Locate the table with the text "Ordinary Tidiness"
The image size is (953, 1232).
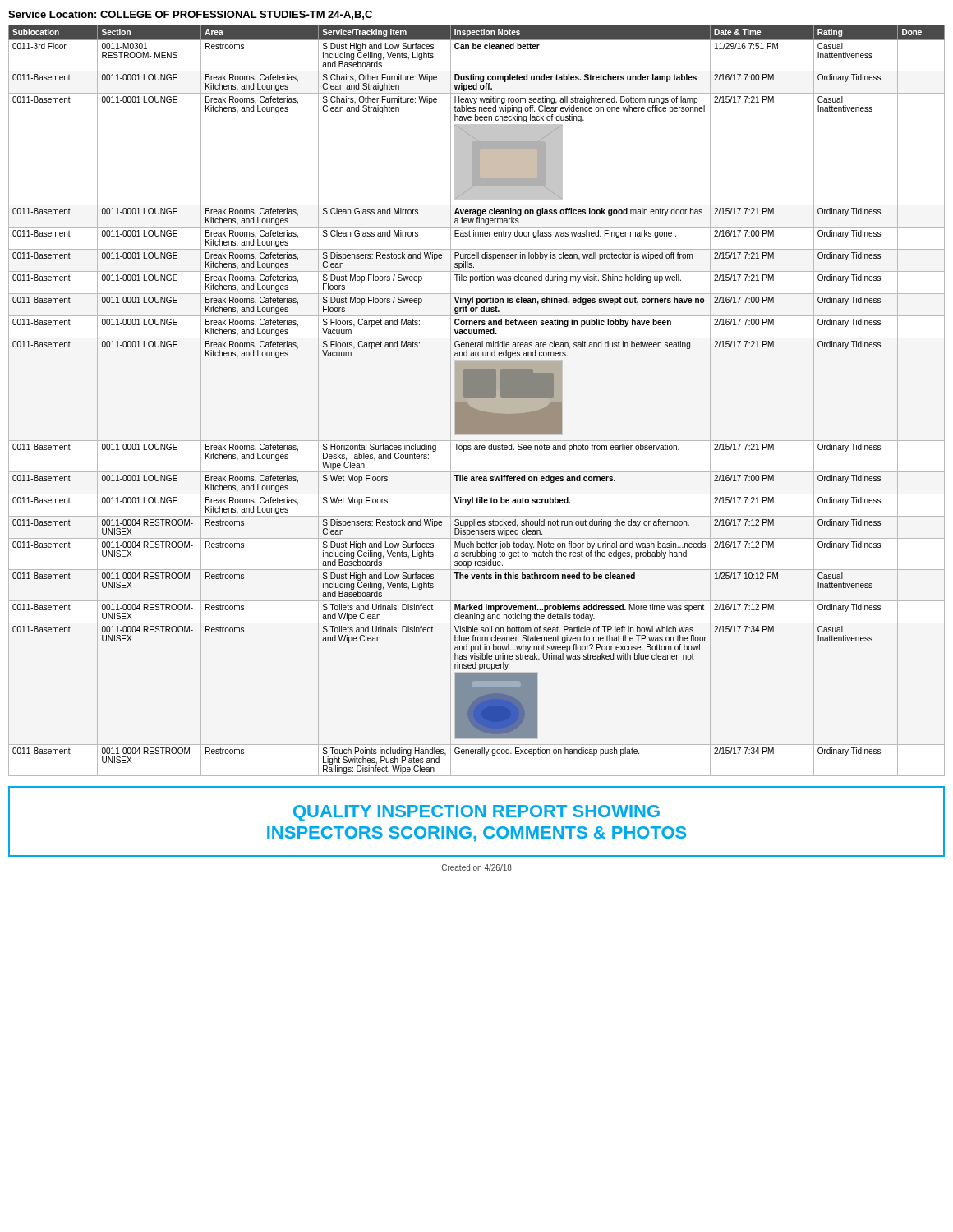pyautogui.click(x=476, y=400)
